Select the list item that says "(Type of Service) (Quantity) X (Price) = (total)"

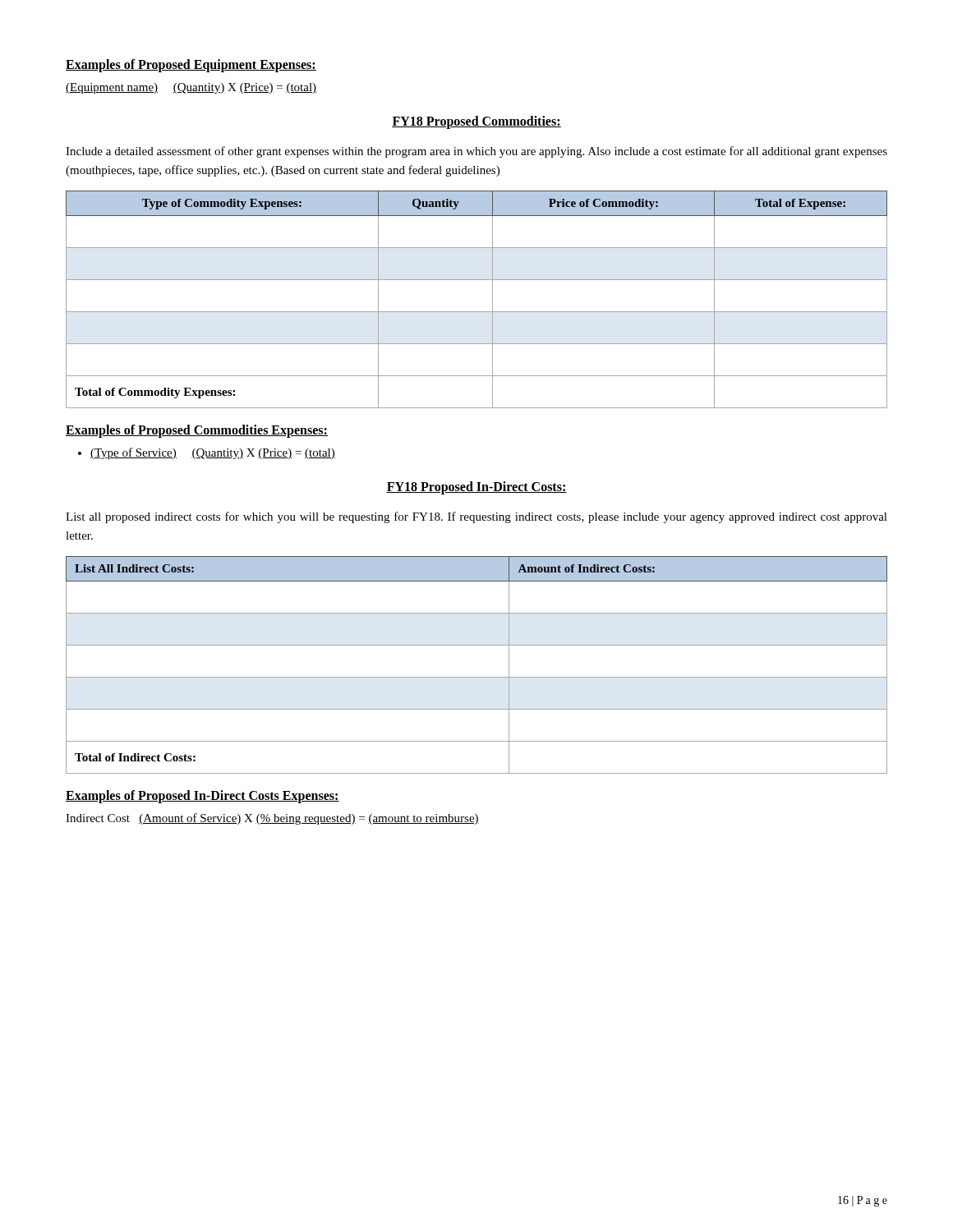213,453
